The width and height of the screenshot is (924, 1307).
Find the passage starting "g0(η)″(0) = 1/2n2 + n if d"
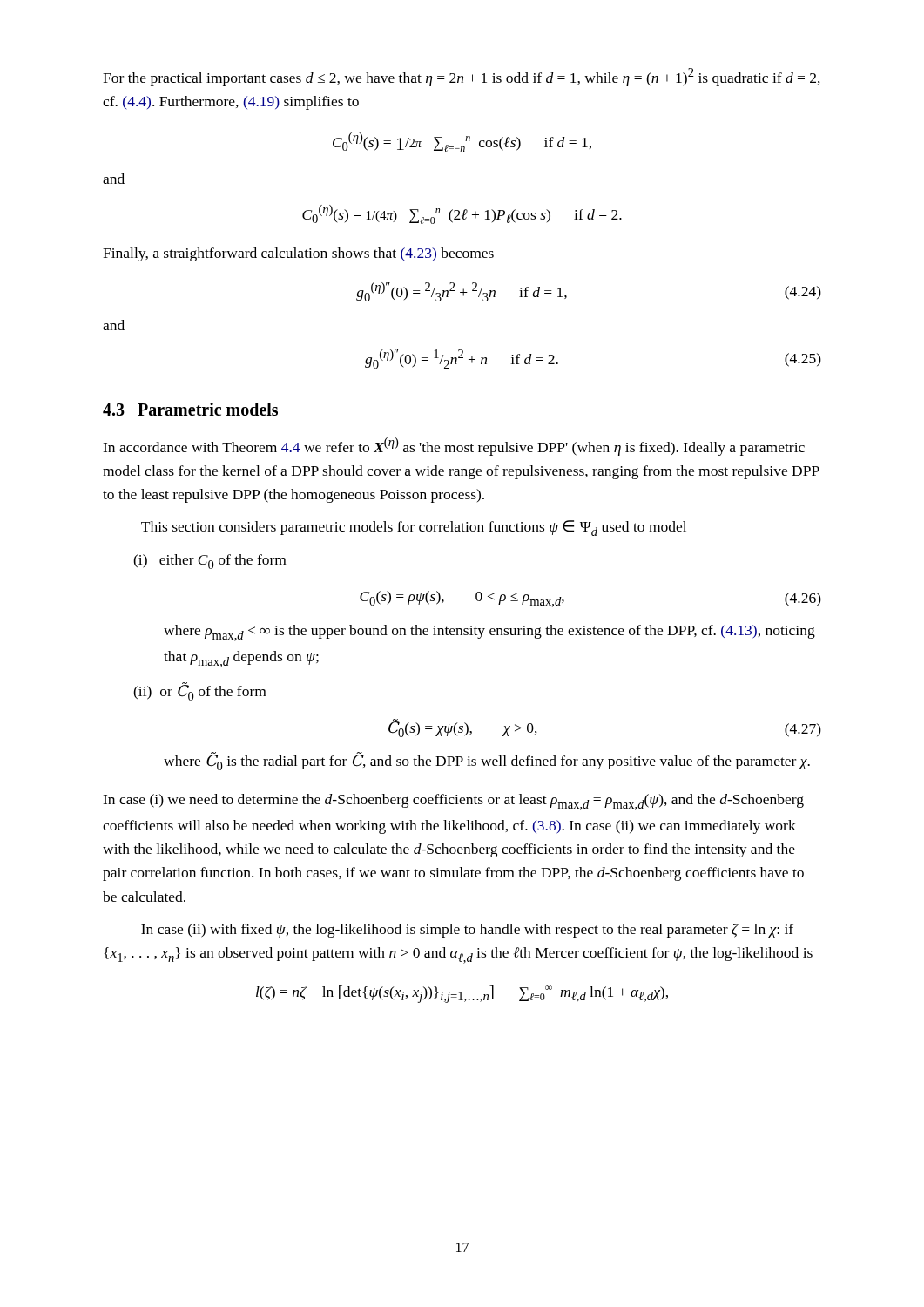click(415, 359)
